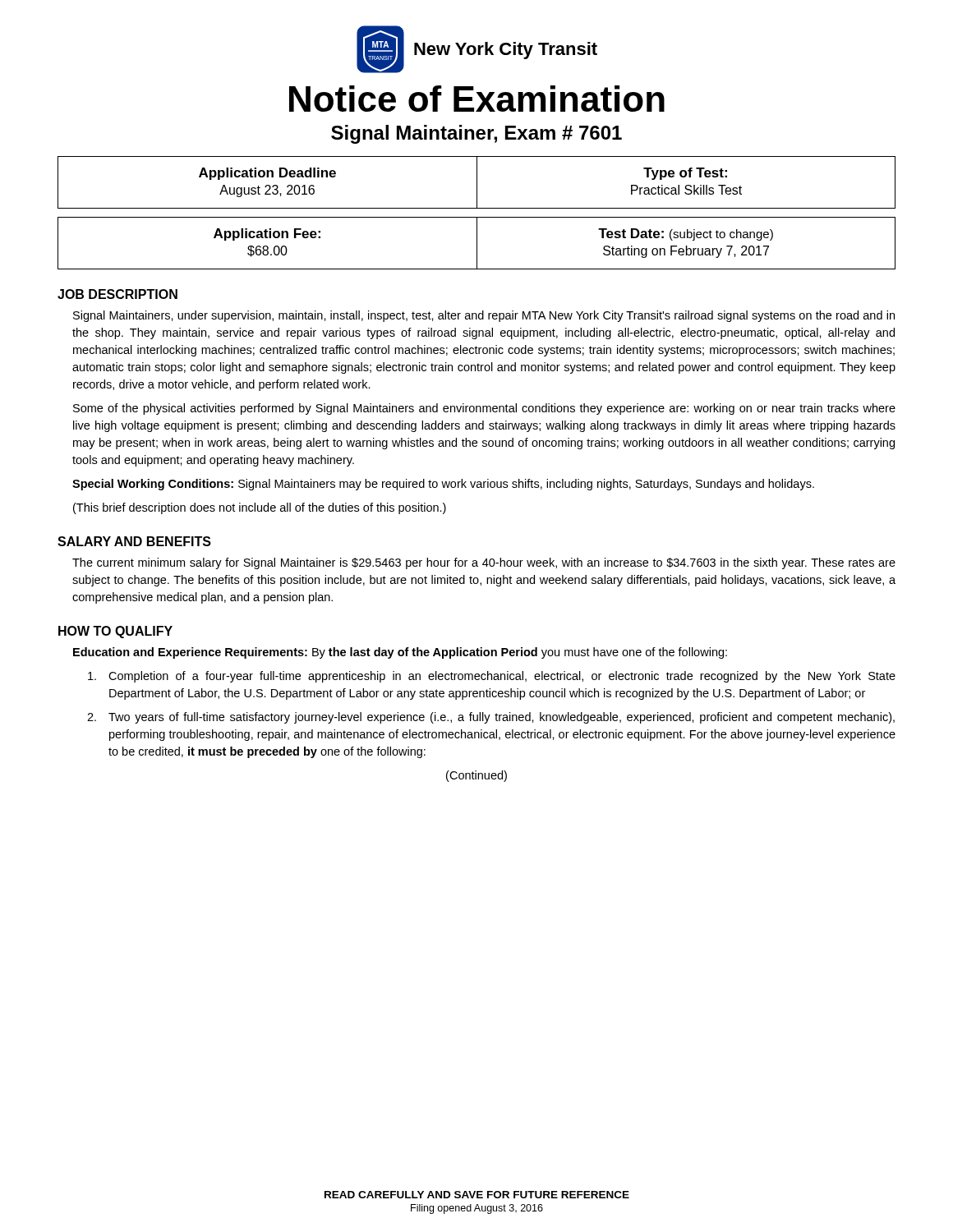Find the text starting "Signal Maintainer, Exam # 7601"
953x1232 pixels.
[x=476, y=133]
